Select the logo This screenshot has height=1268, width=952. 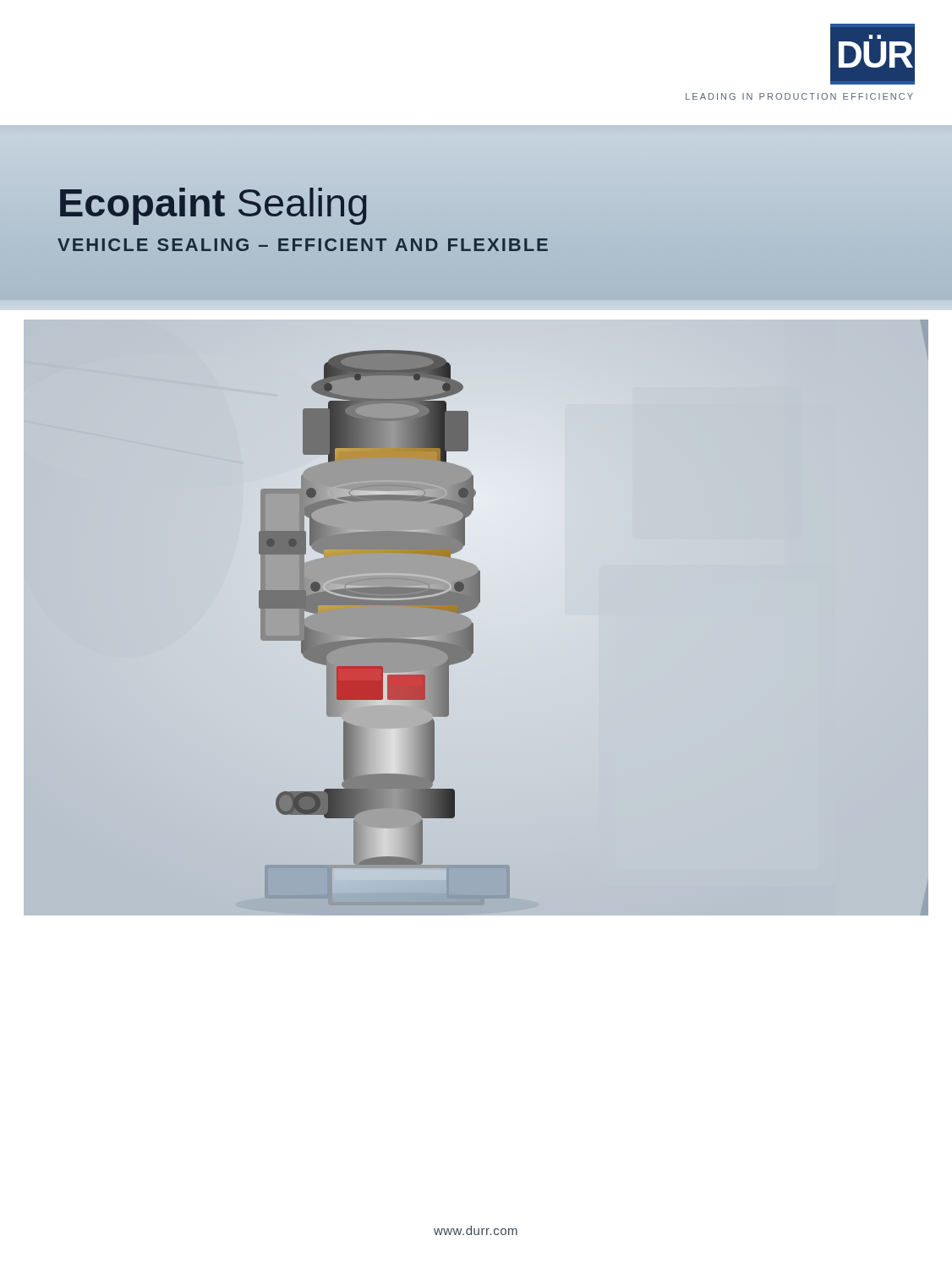pos(873,54)
